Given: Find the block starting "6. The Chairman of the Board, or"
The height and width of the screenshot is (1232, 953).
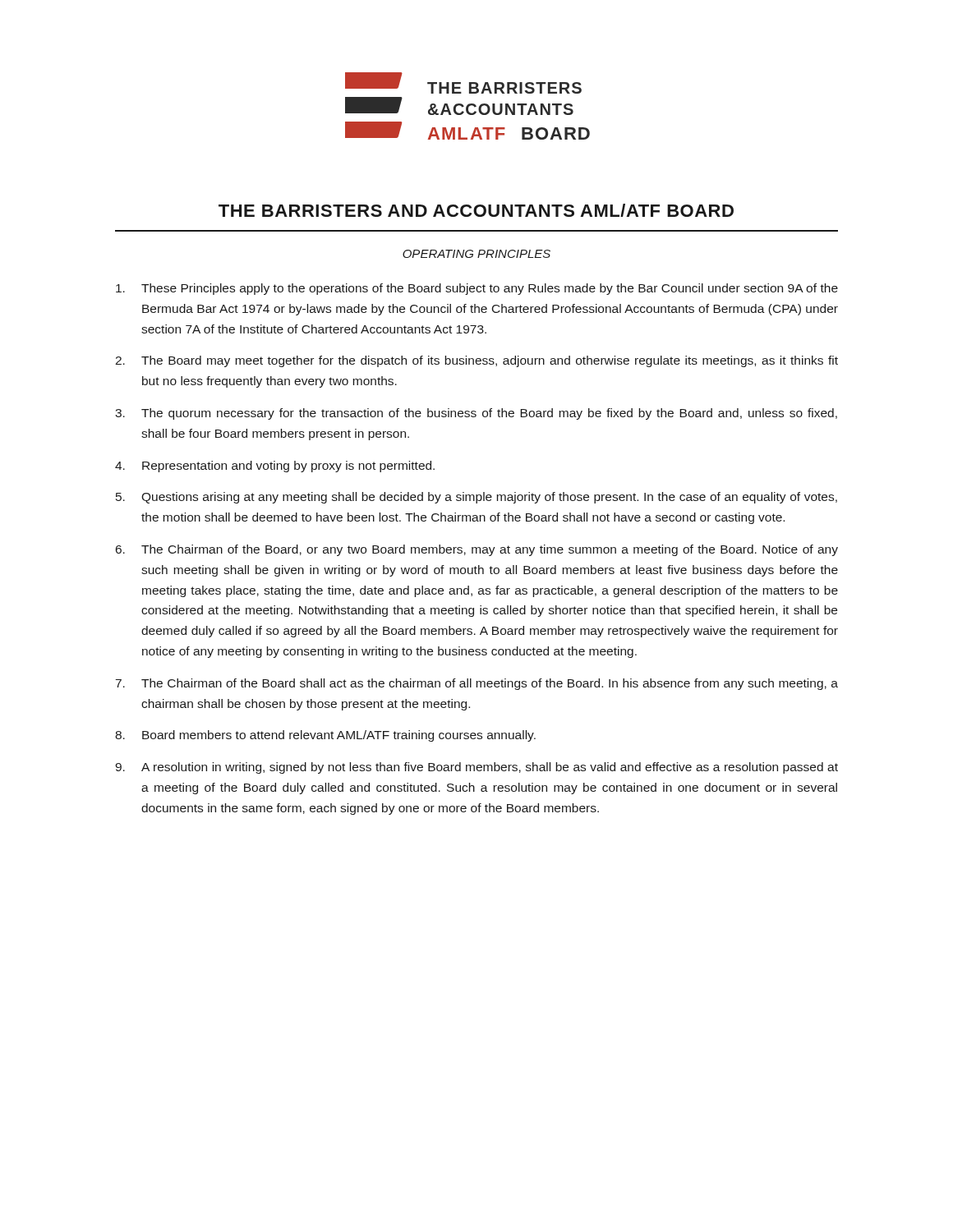Looking at the screenshot, I should tap(476, 601).
